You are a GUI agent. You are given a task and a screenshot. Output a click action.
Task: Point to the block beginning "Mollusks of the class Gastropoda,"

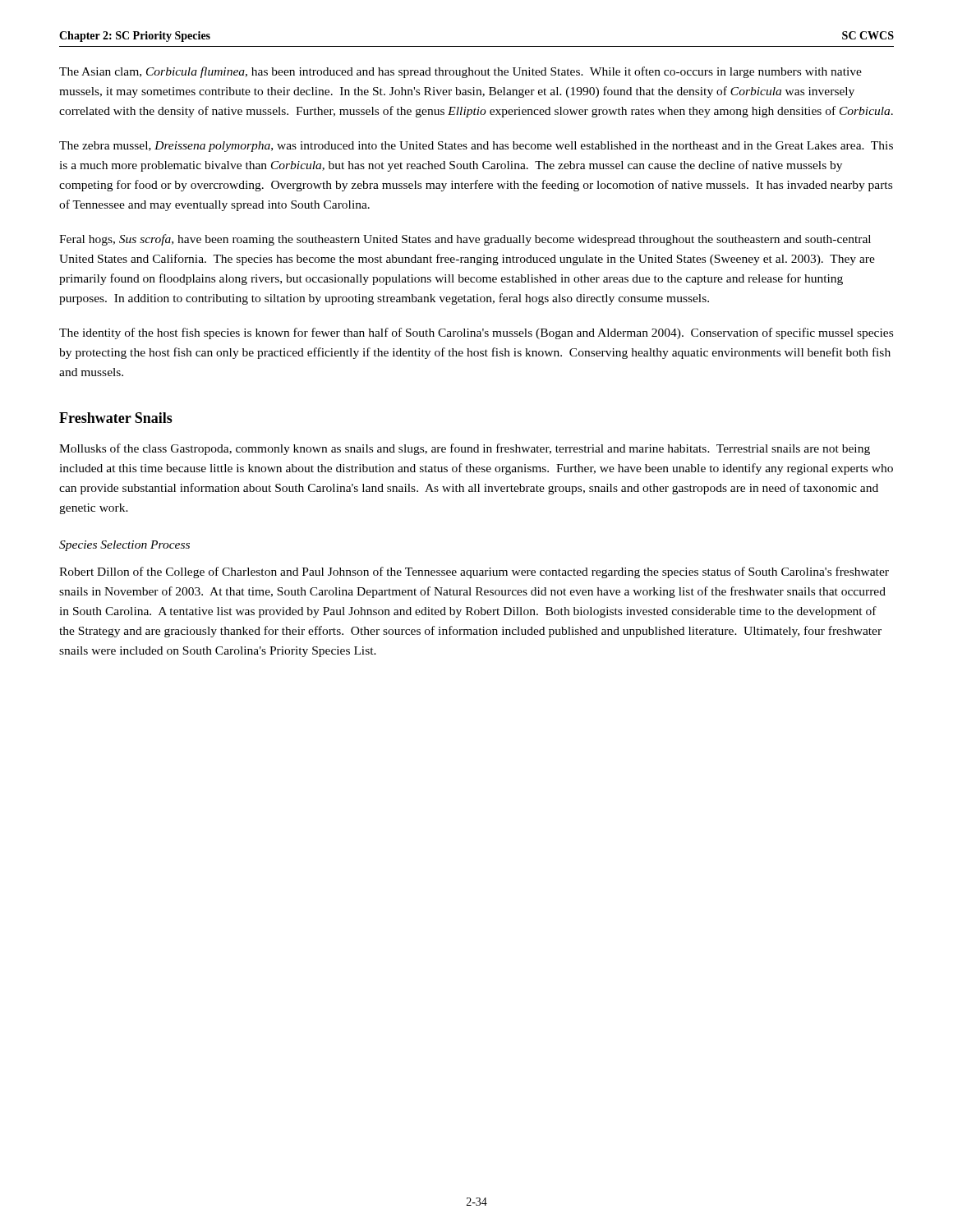pyautogui.click(x=476, y=478)
